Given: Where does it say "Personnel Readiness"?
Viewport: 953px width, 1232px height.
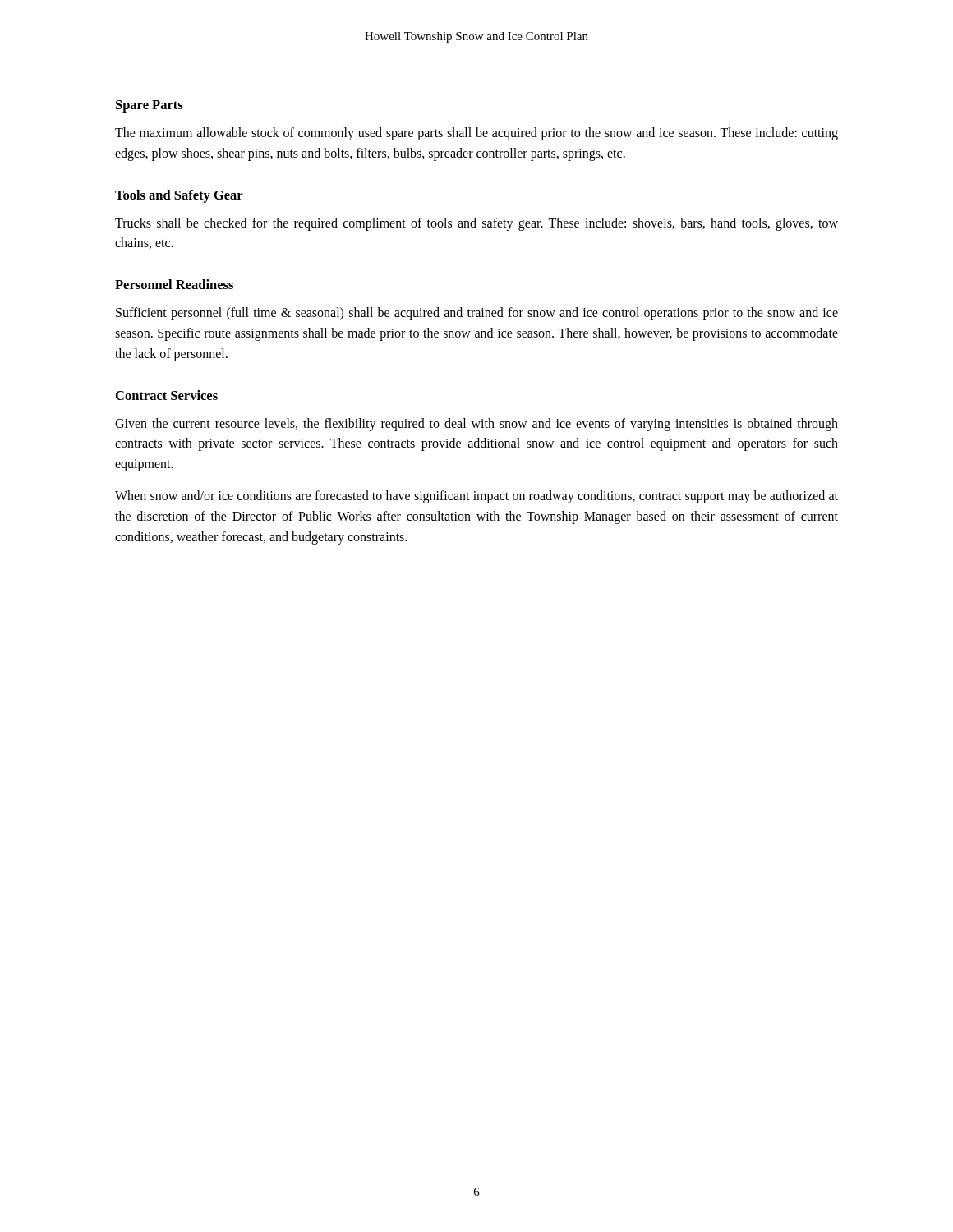Looking at the screenshot, I should coord(174,285).
